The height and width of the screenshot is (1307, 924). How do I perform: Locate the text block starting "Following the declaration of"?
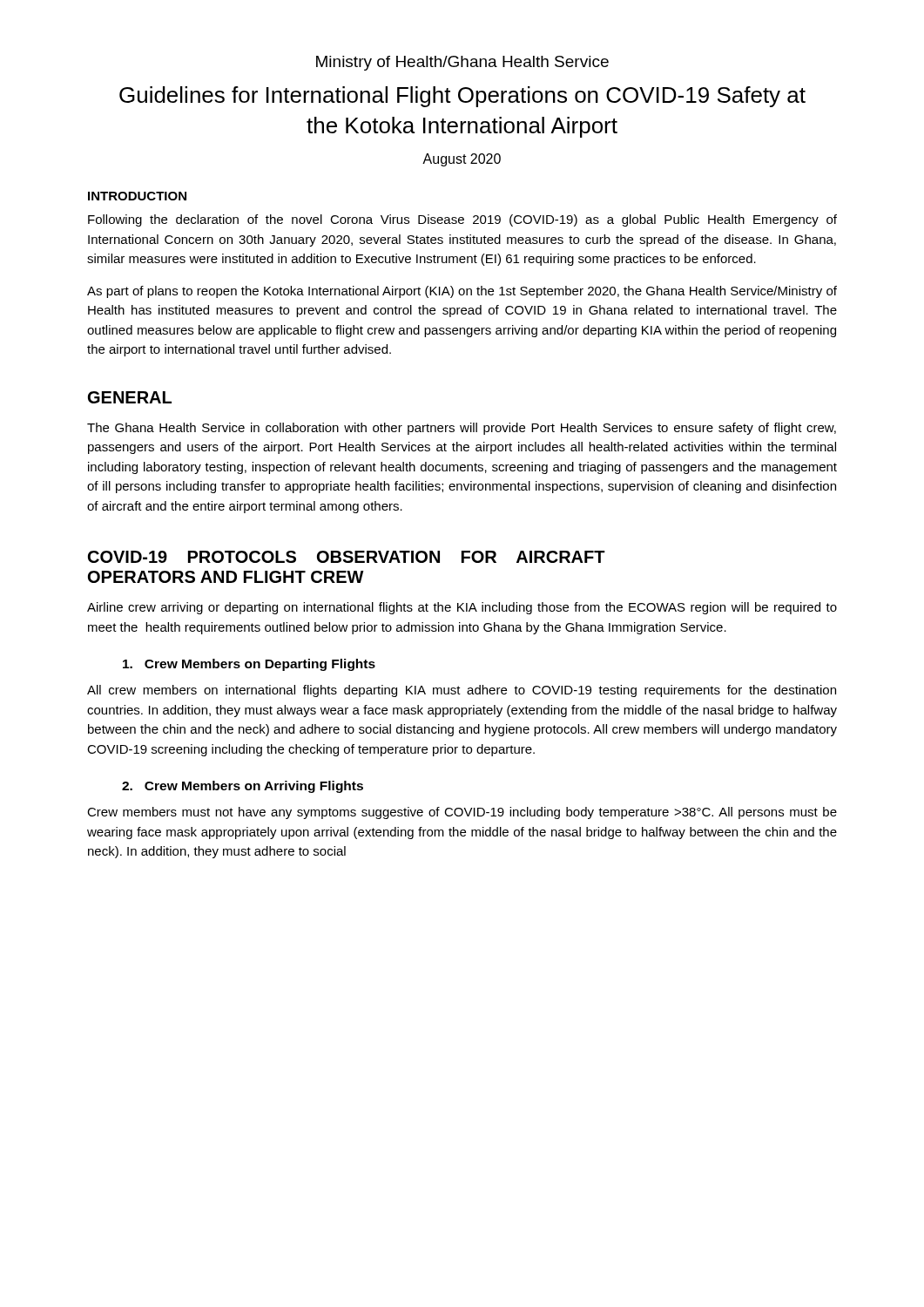coord(462,239)
